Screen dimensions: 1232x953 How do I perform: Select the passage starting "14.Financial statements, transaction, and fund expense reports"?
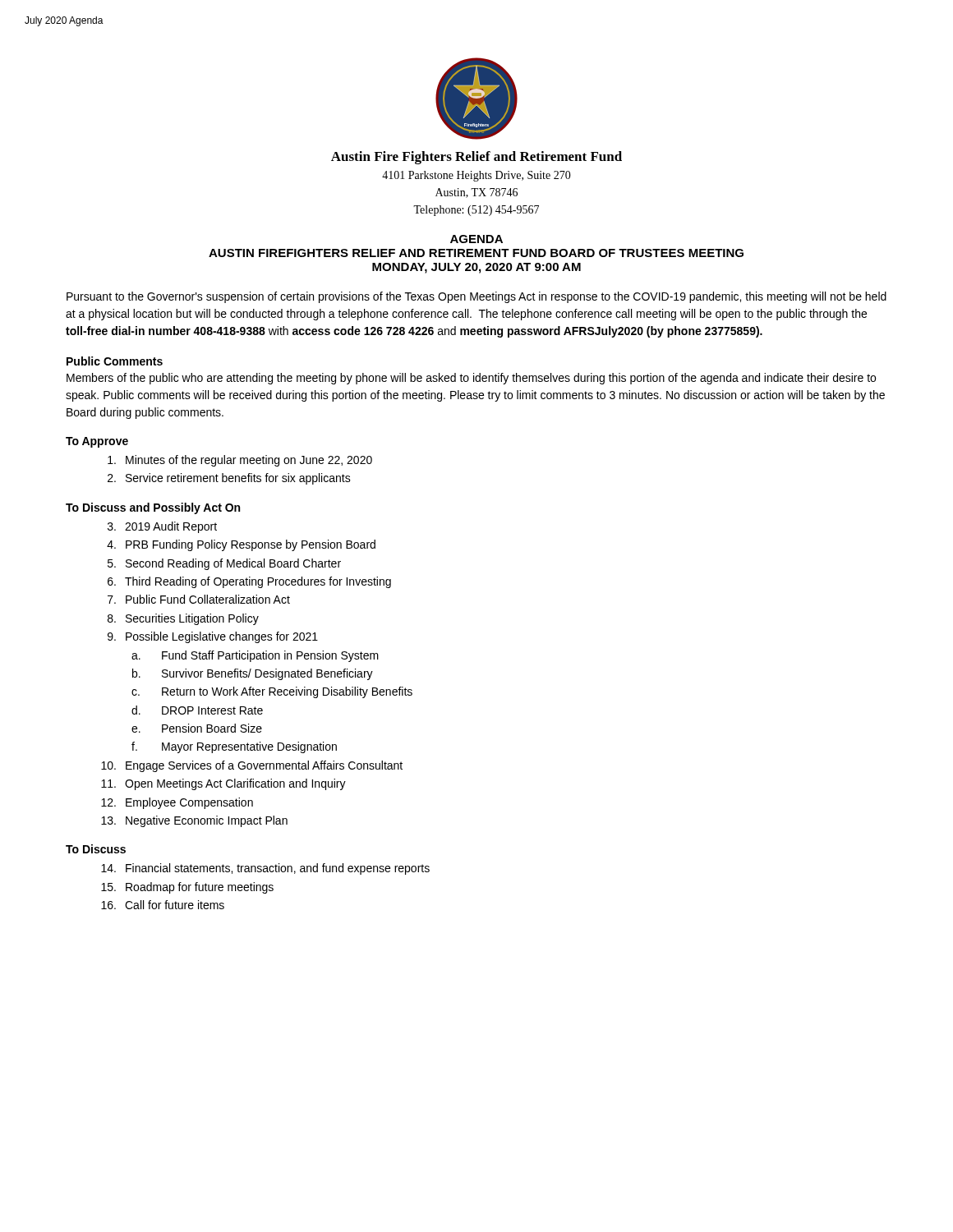(256, 869)
